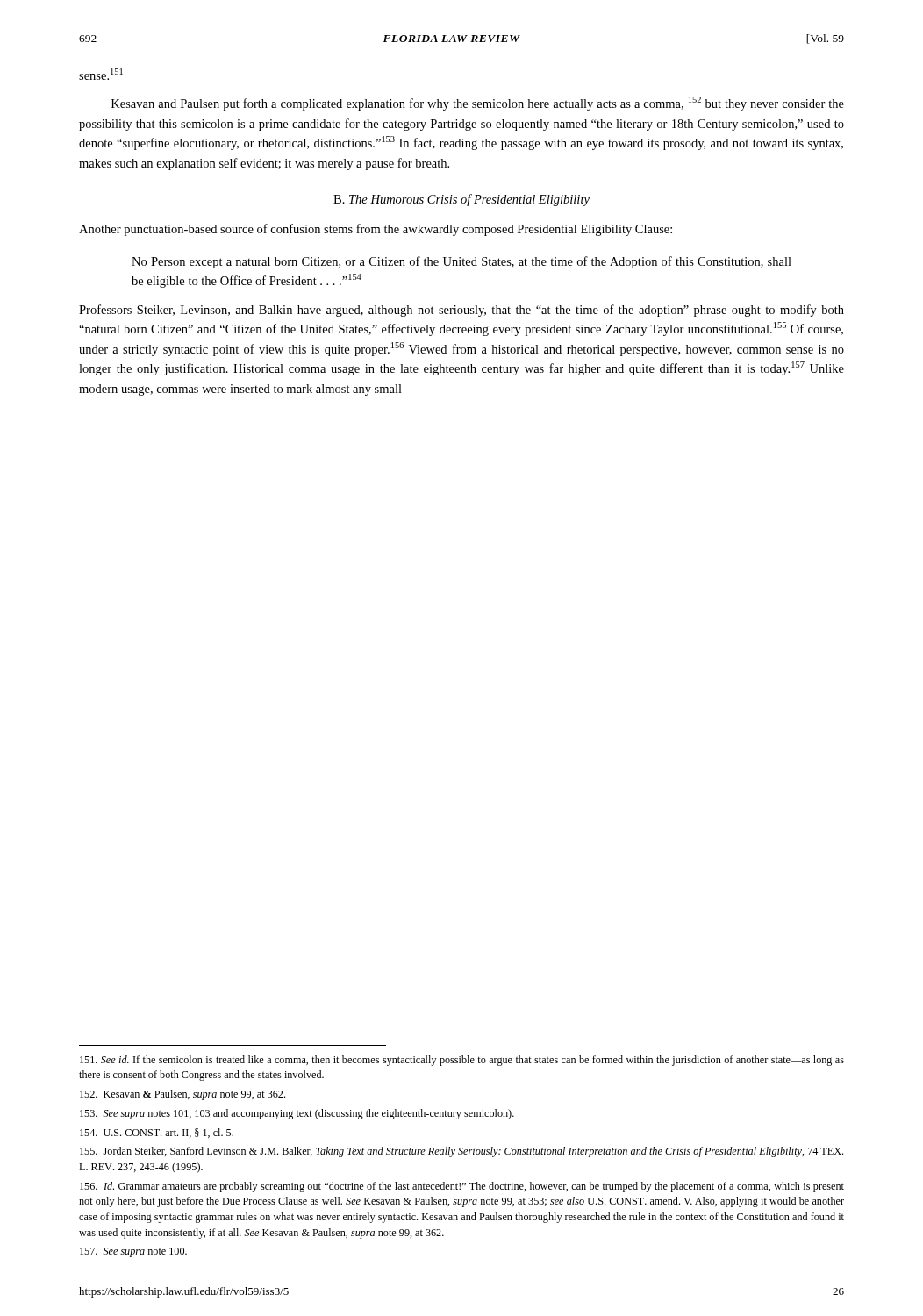Click on the element starting "Another punctuation-based source of confusion stems"
This screenshot has height=1316, width=923.
click(x=462, y=230)
